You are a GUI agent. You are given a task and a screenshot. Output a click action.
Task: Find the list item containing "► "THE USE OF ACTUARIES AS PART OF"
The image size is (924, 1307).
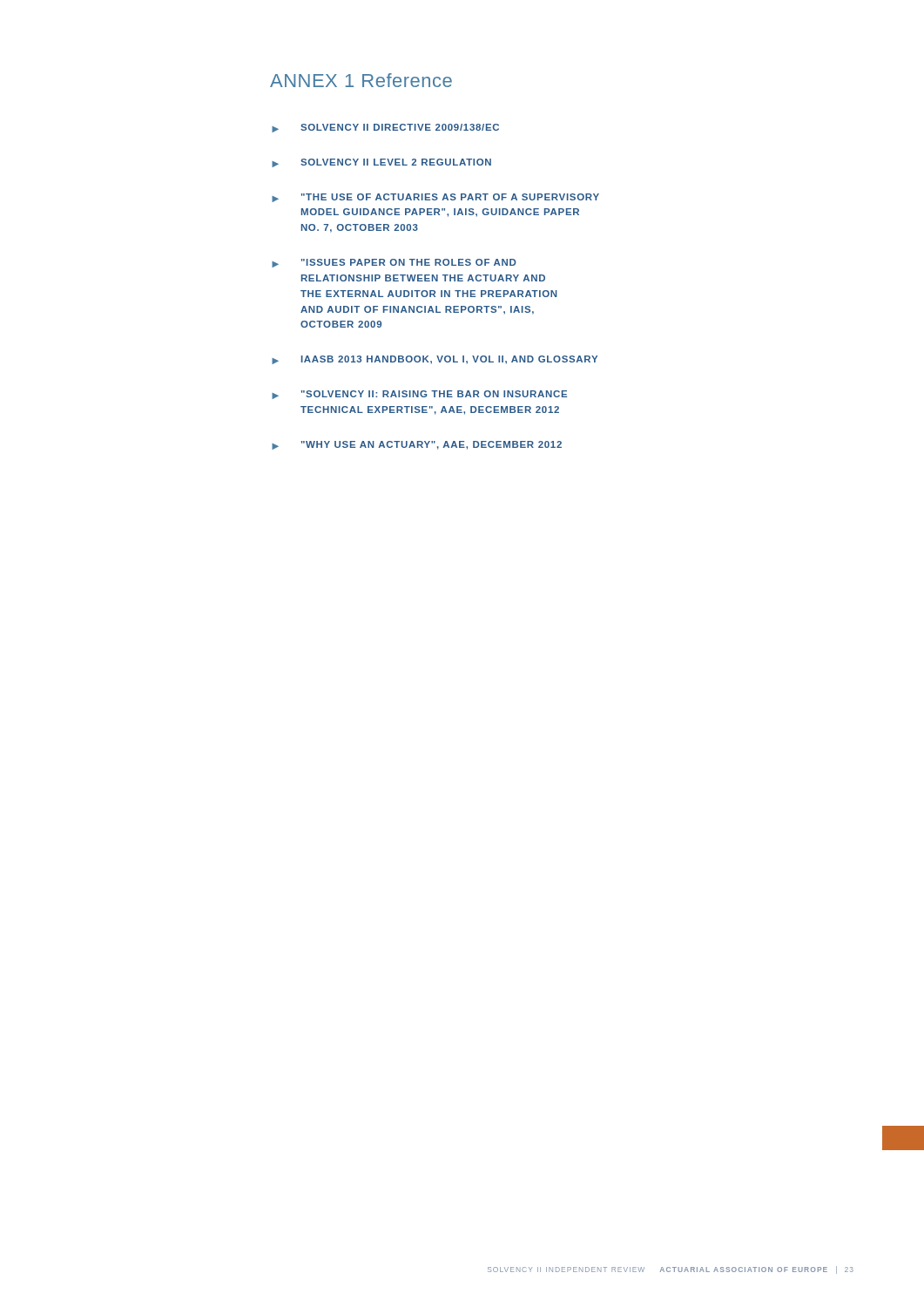[435, 213]
